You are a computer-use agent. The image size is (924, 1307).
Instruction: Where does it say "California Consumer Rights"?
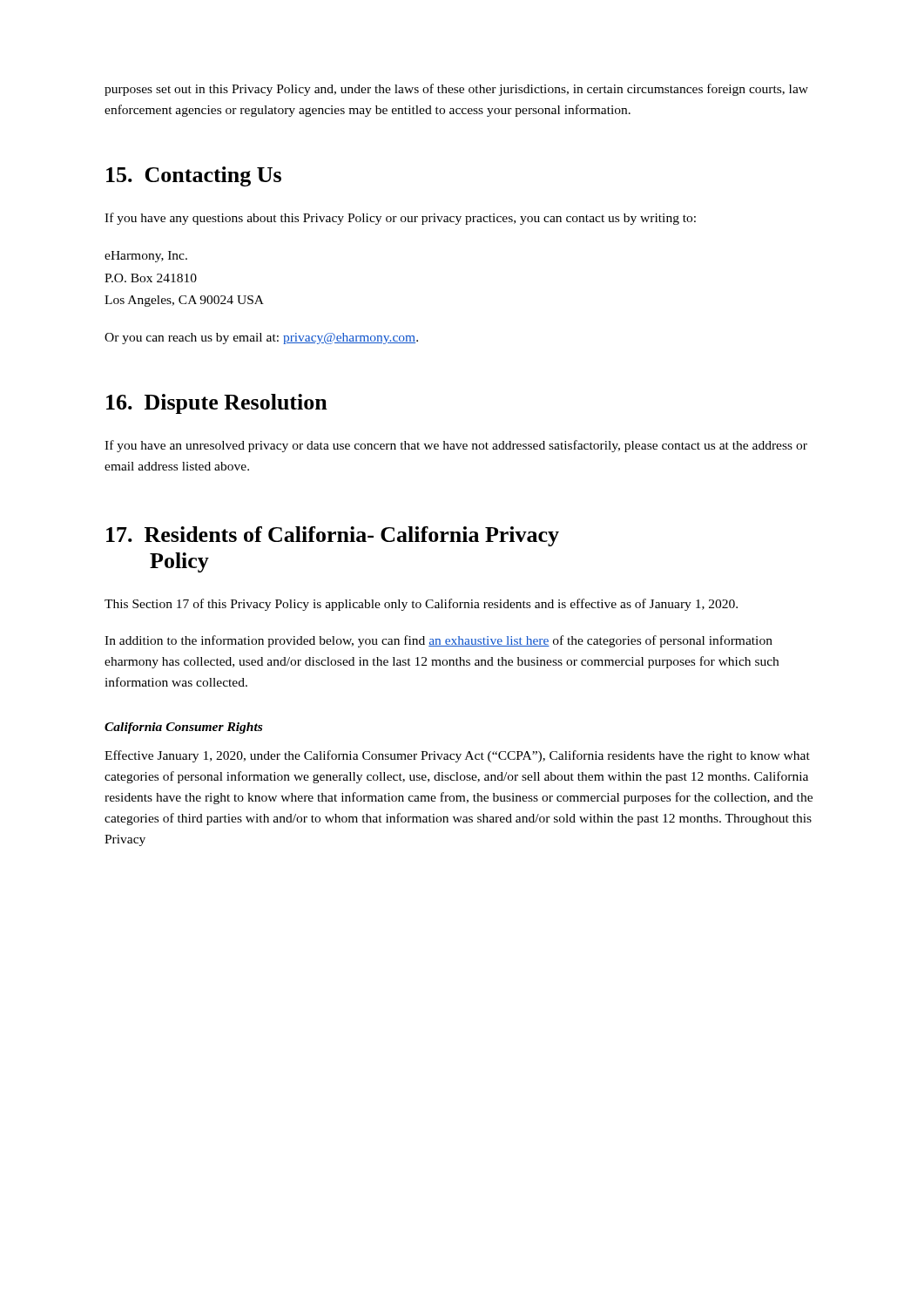[x=184, y=726]
